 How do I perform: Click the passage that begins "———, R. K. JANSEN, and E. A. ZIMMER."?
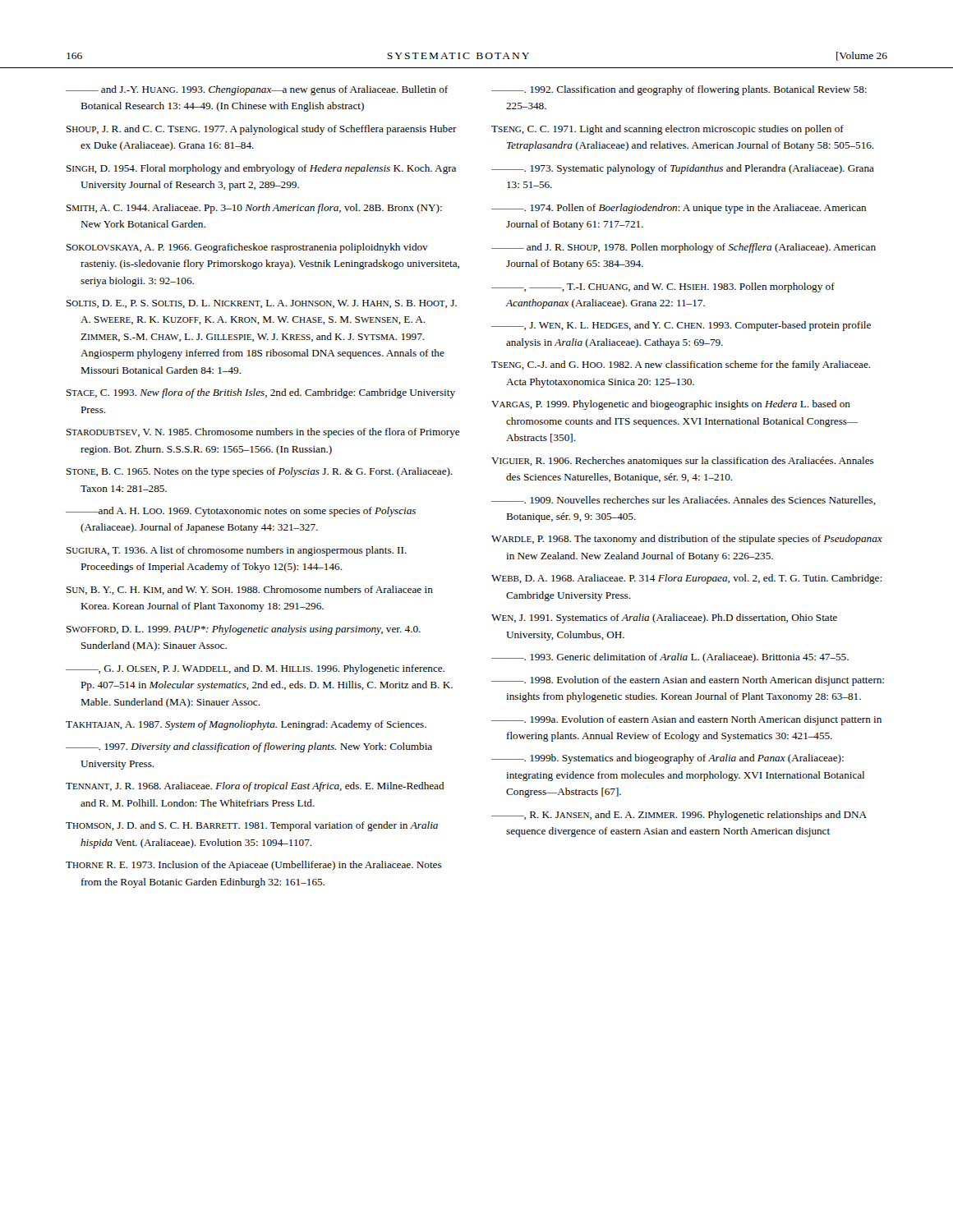click(679, 823)
